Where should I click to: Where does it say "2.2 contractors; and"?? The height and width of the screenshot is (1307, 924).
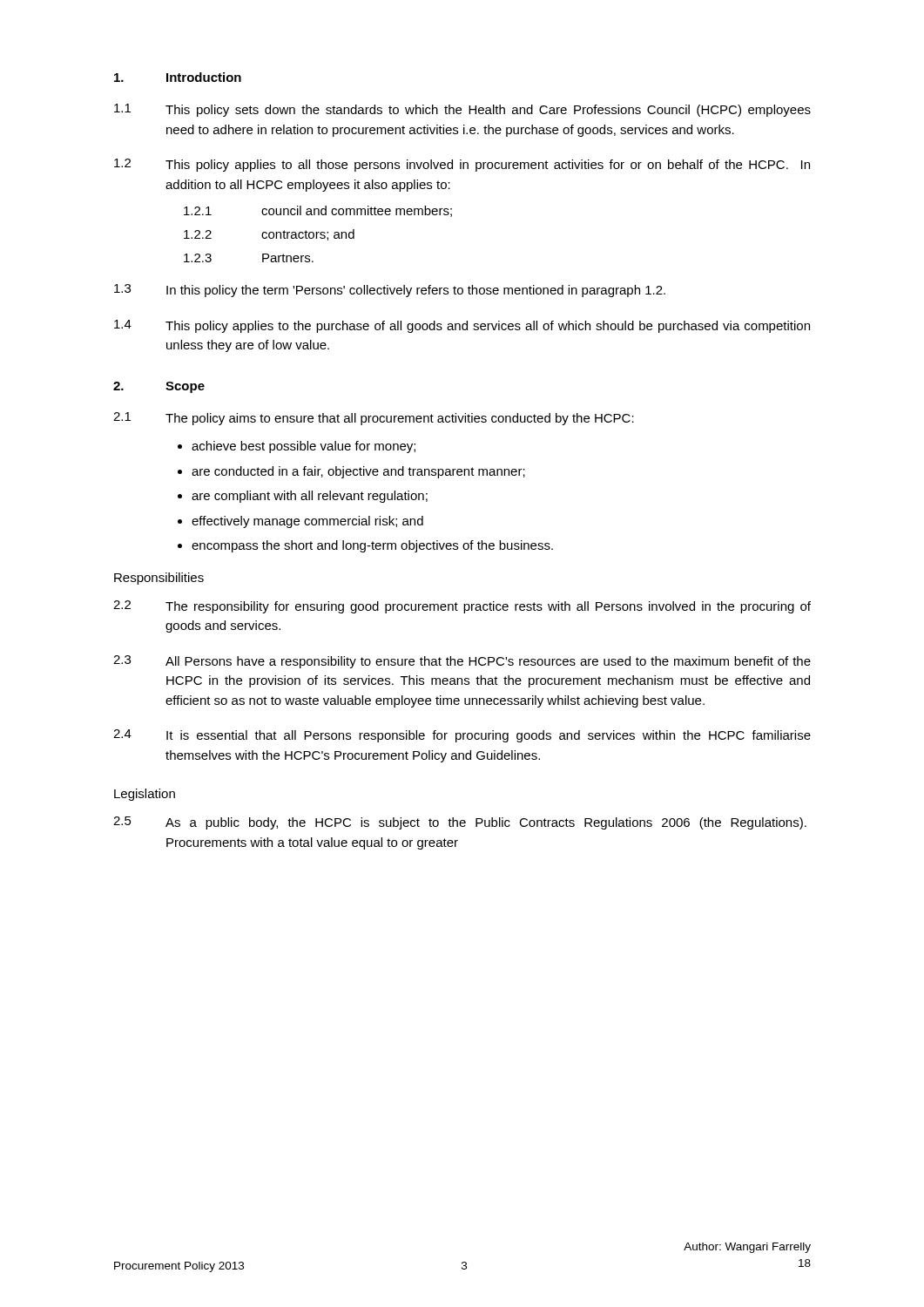[x=269, y=234]
